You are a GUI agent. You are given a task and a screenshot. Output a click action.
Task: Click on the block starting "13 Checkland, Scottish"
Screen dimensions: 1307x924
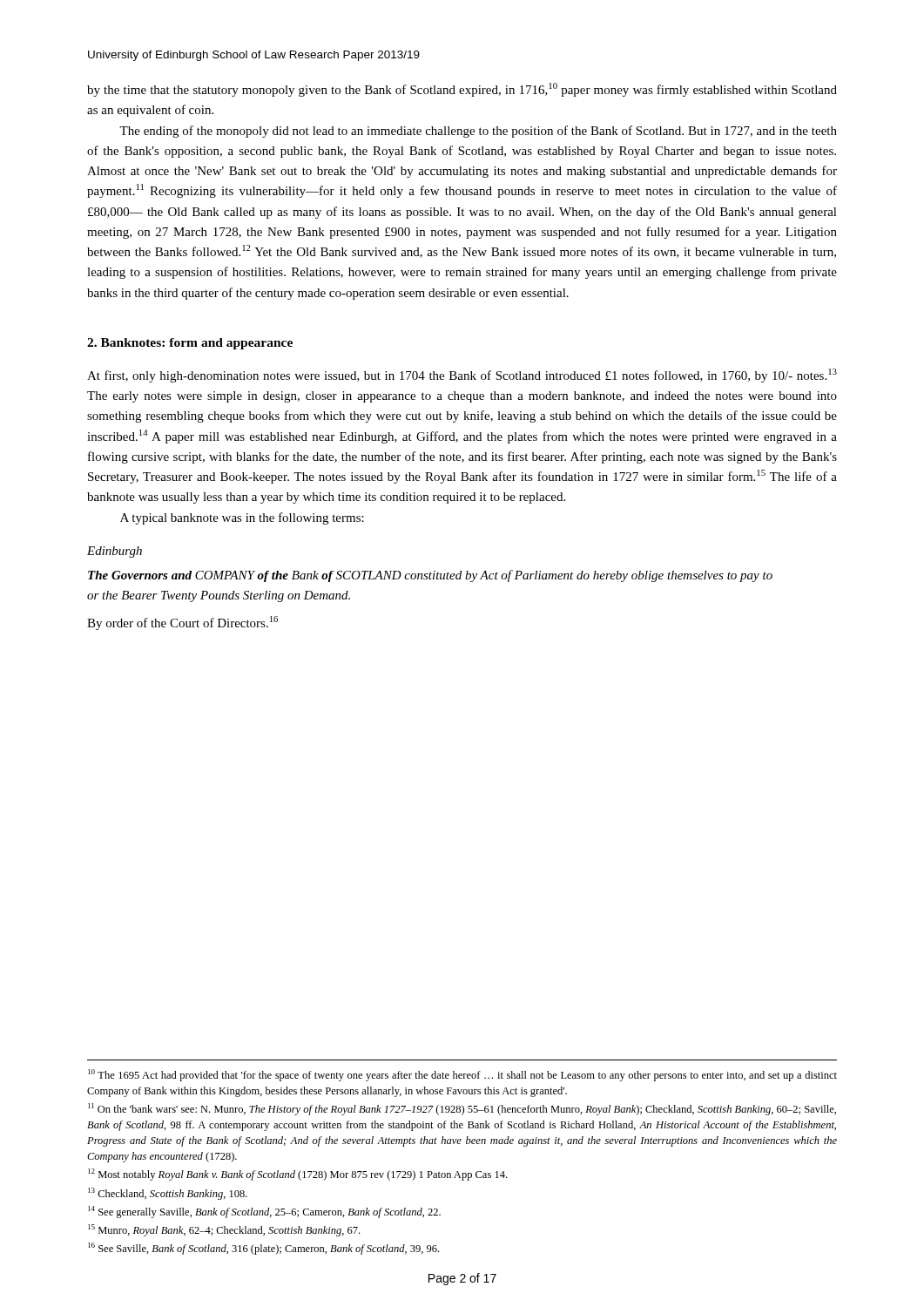(x=167, y=1192)
